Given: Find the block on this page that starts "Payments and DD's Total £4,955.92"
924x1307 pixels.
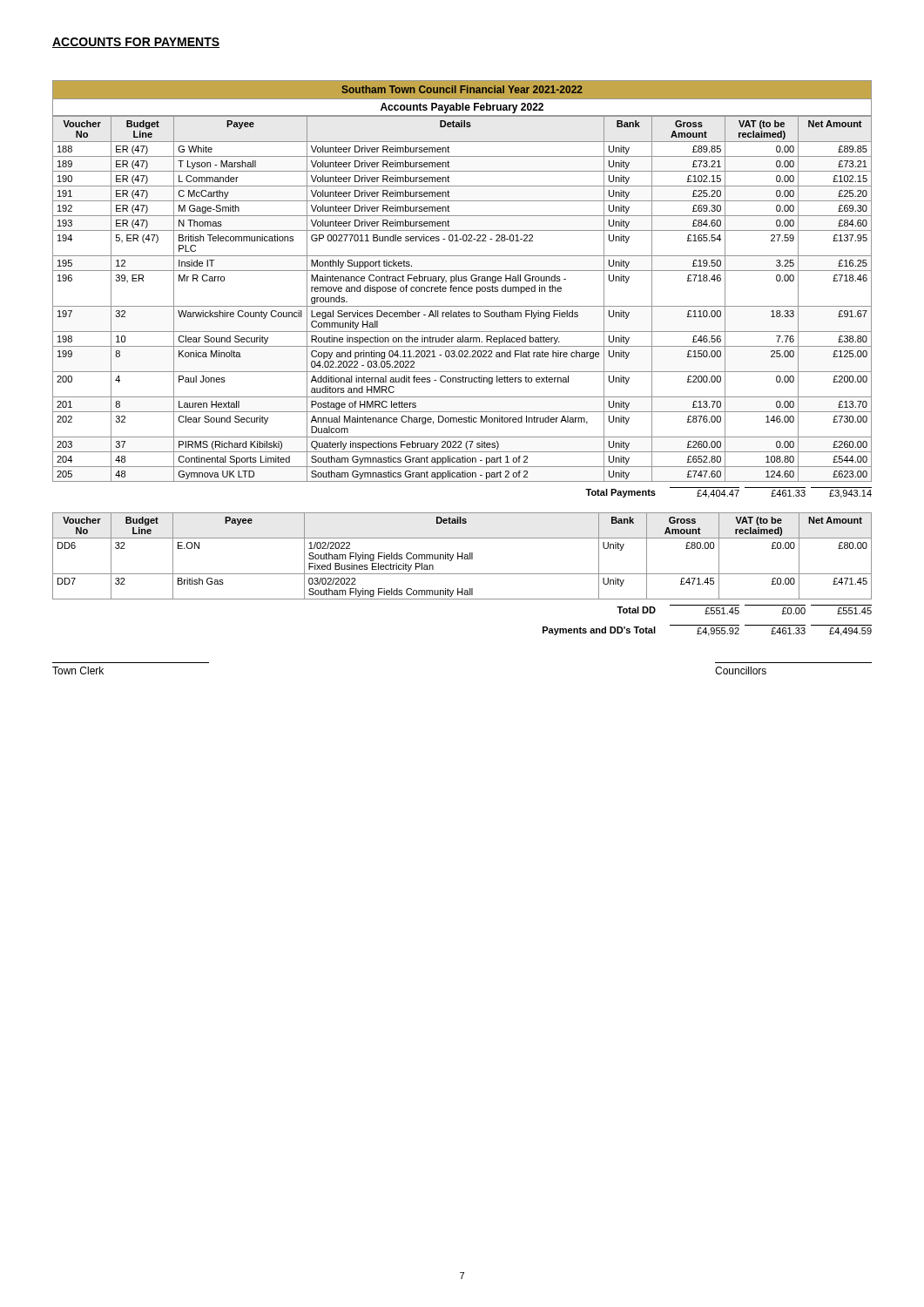Looking at the screenshot, I should 707,630.
